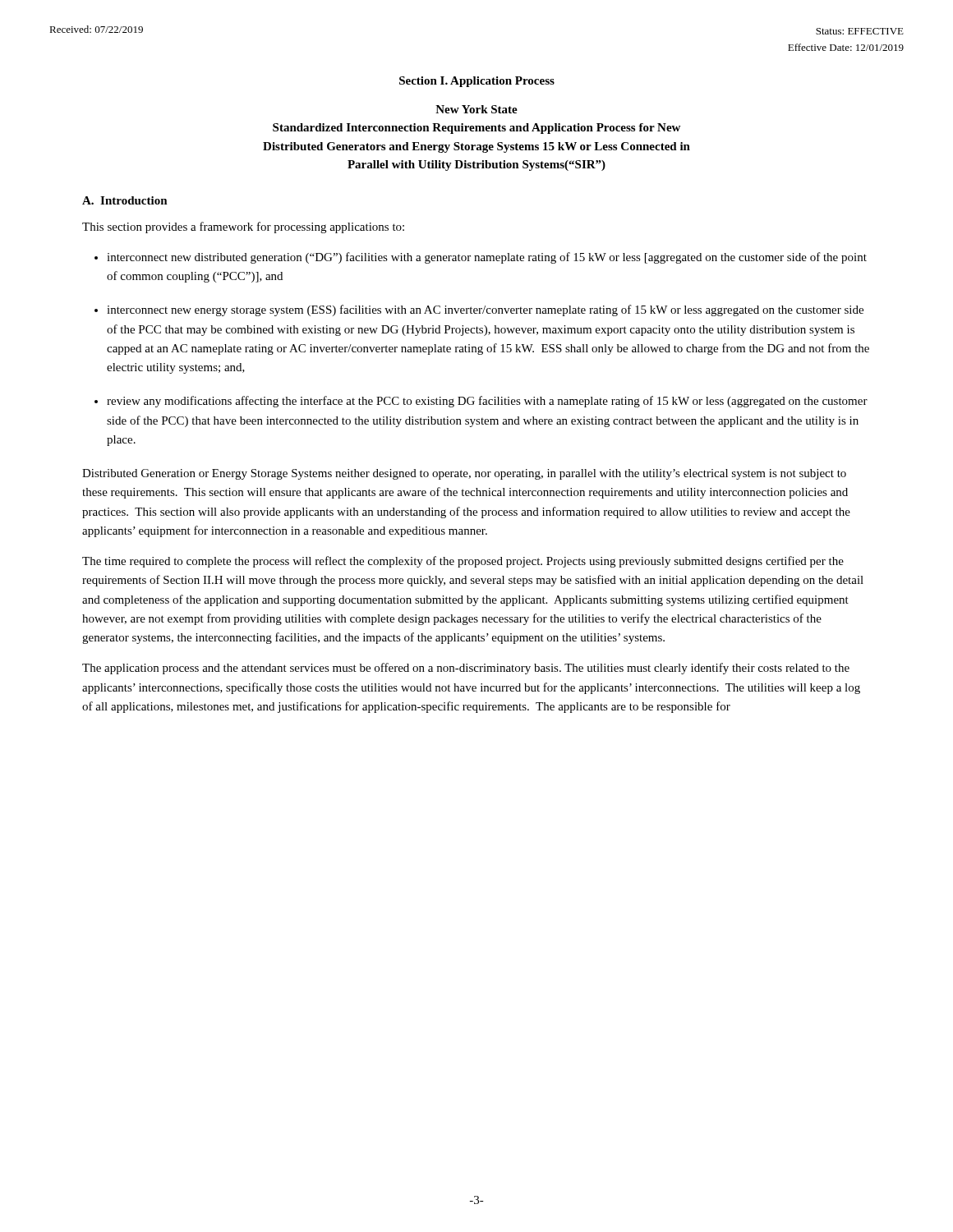The height and width of the screenshot is (1232, 953).
Task: Find the title on this page that starts "New York State Standardized Interconnection Requirements and"
Action: (x=476, y=137)
